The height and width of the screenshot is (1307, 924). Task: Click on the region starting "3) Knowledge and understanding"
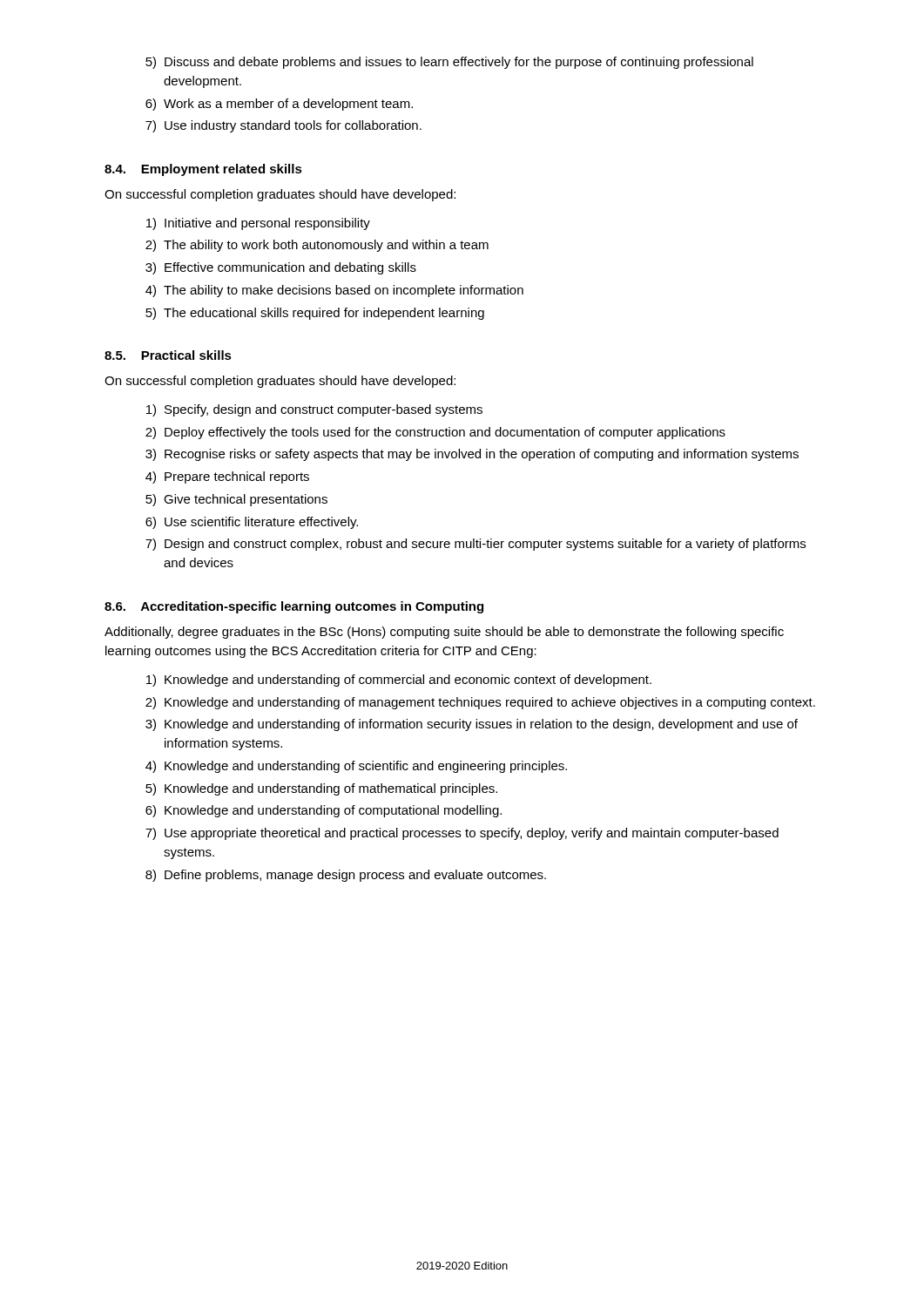click(475, 734)
